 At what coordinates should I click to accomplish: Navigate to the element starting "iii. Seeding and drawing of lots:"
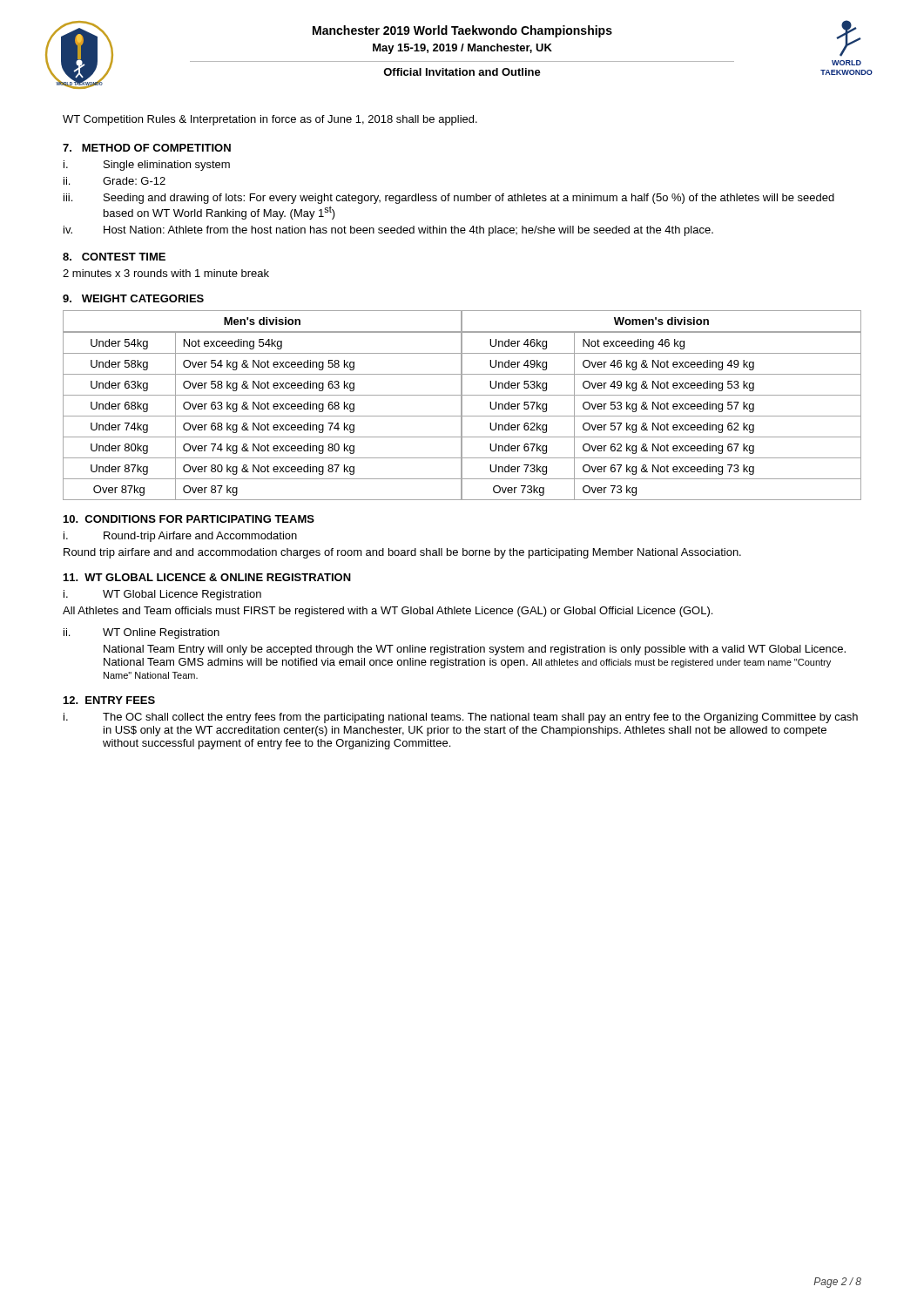tap(462, 205)
